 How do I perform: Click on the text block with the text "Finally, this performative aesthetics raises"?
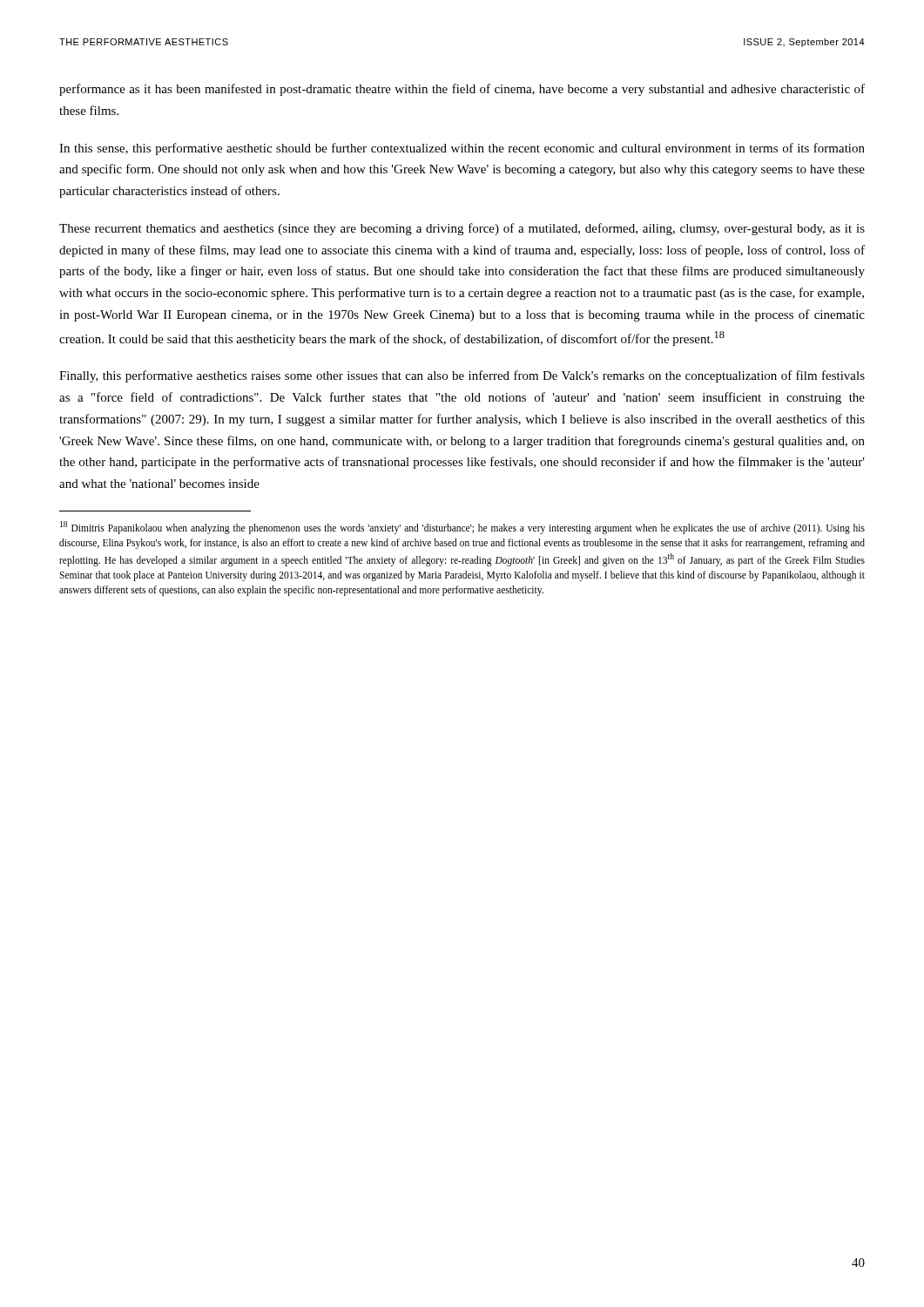pos(462,430)
